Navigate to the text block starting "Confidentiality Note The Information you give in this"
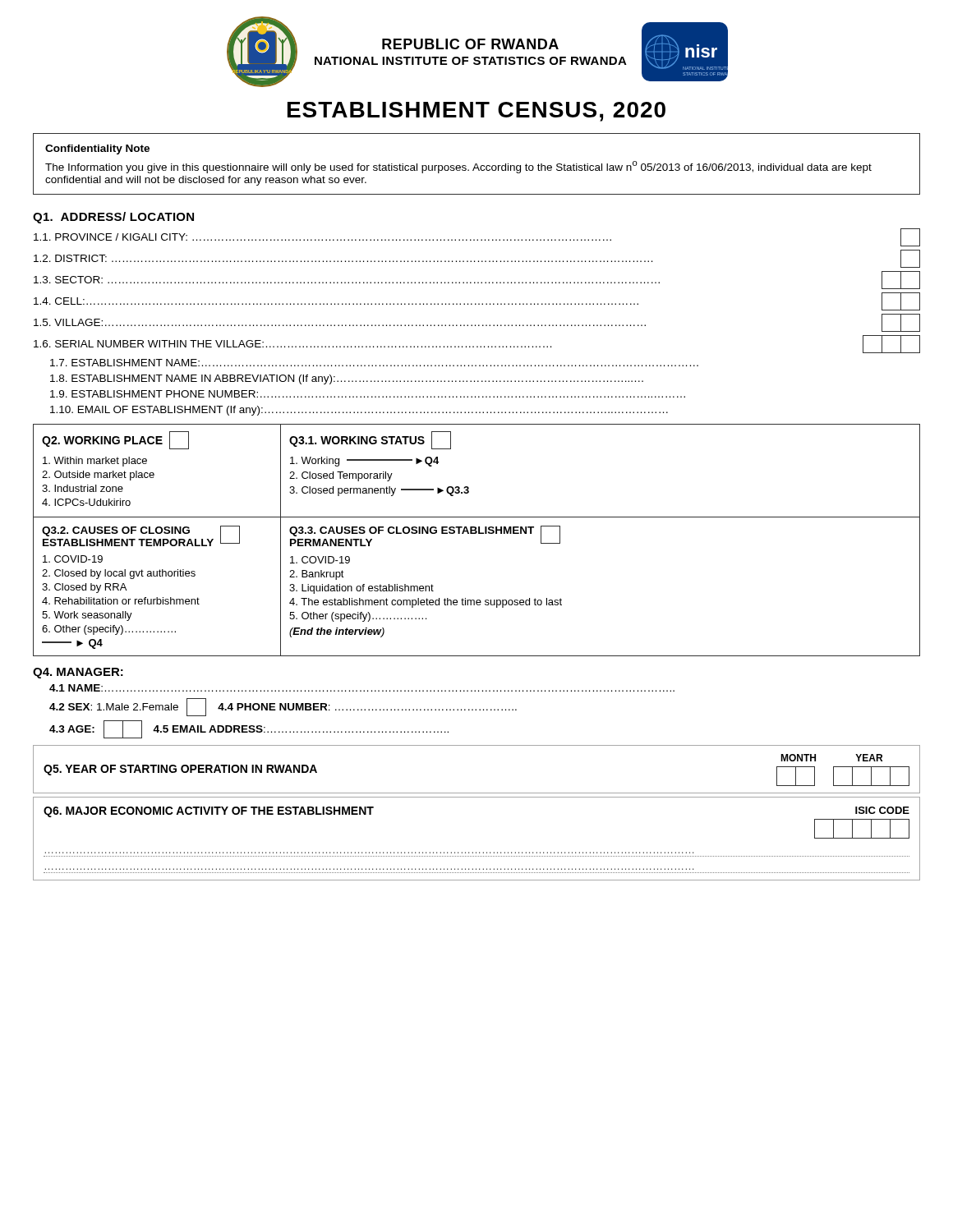This screenshot has width=953, height=1232. tap(476, 164)
